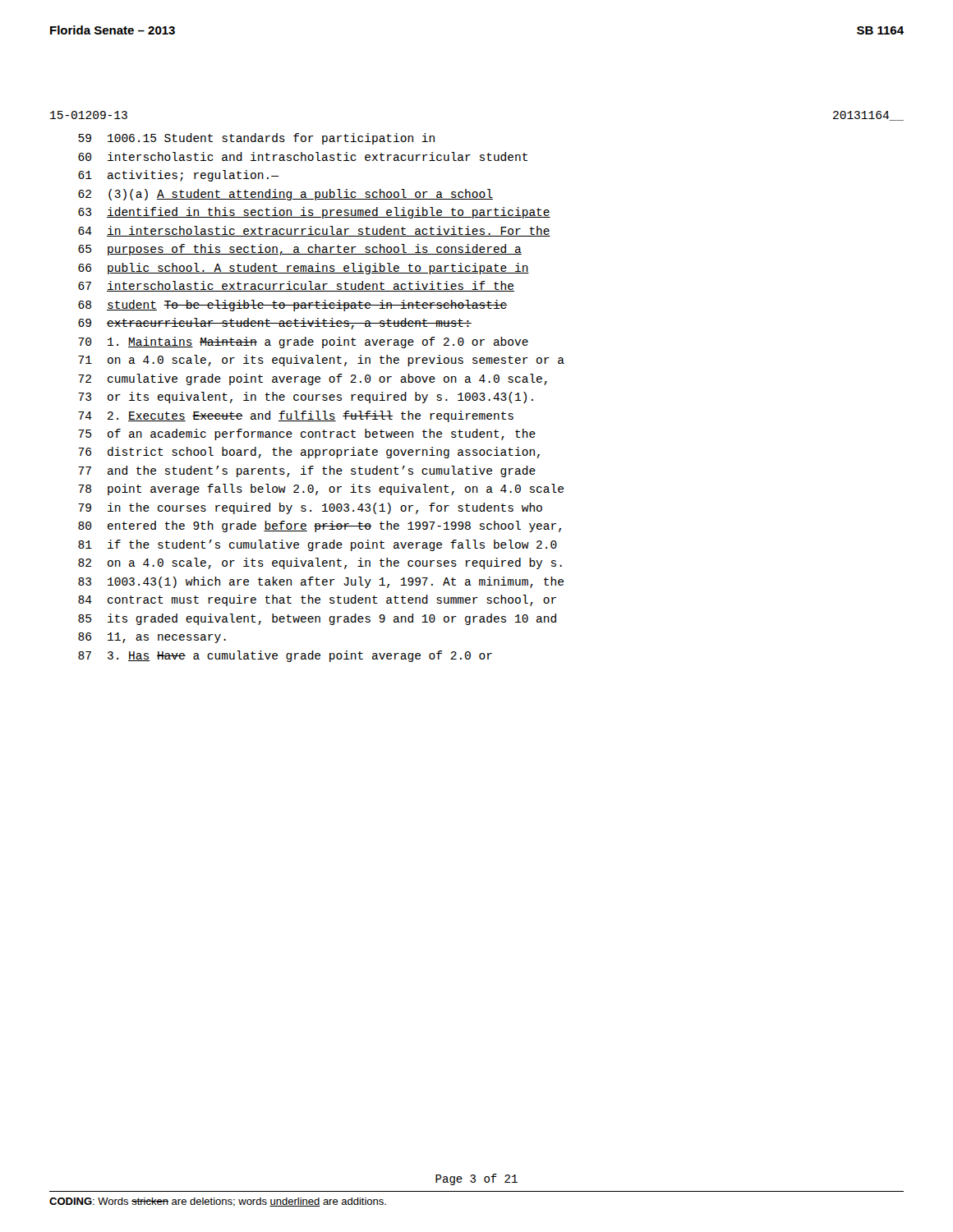The image size is (953, 1232).
Task: Find the text starting "78 point average falls below 2.0, or its"
Action: 476,490
